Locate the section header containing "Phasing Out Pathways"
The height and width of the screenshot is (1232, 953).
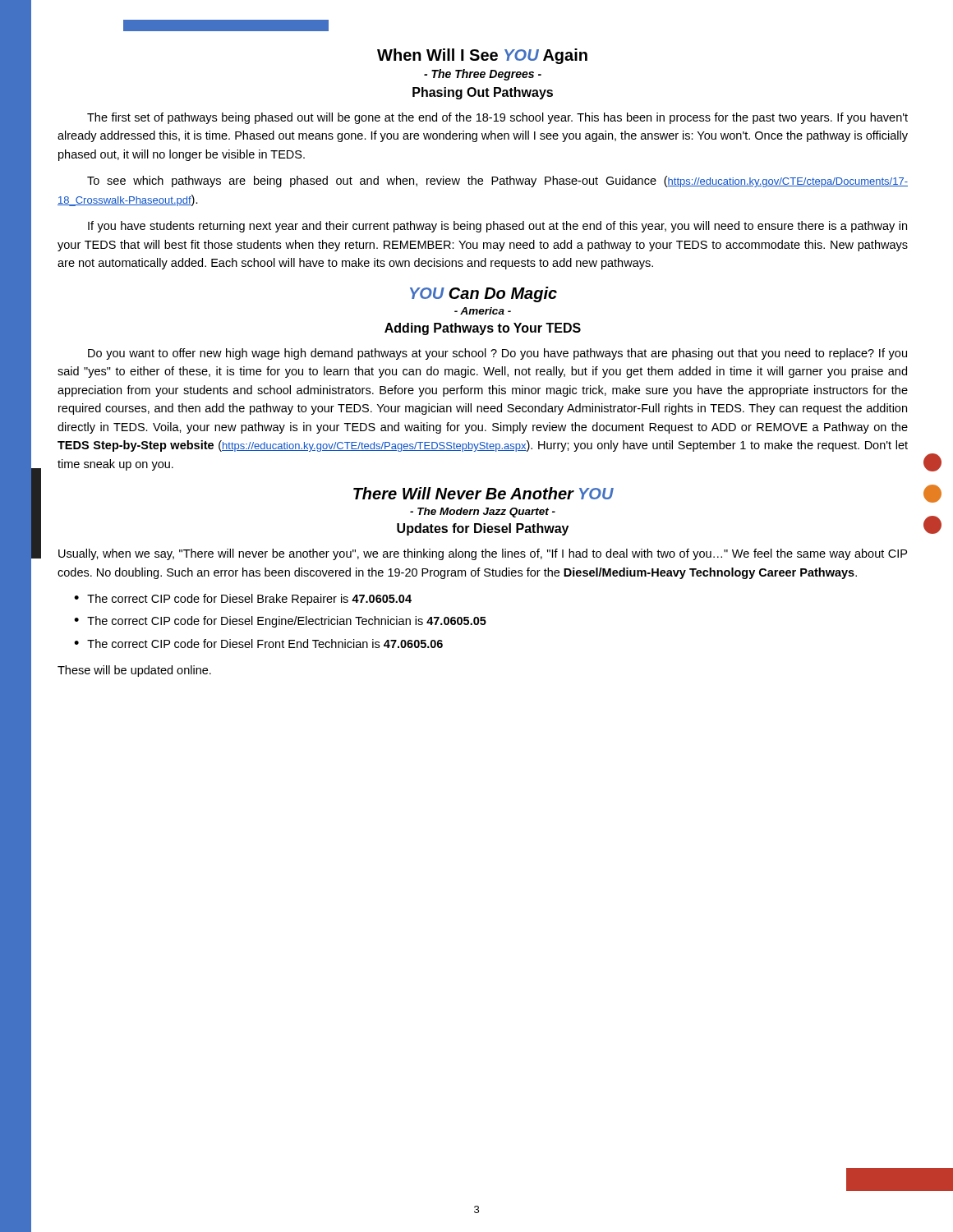point(483,92)
